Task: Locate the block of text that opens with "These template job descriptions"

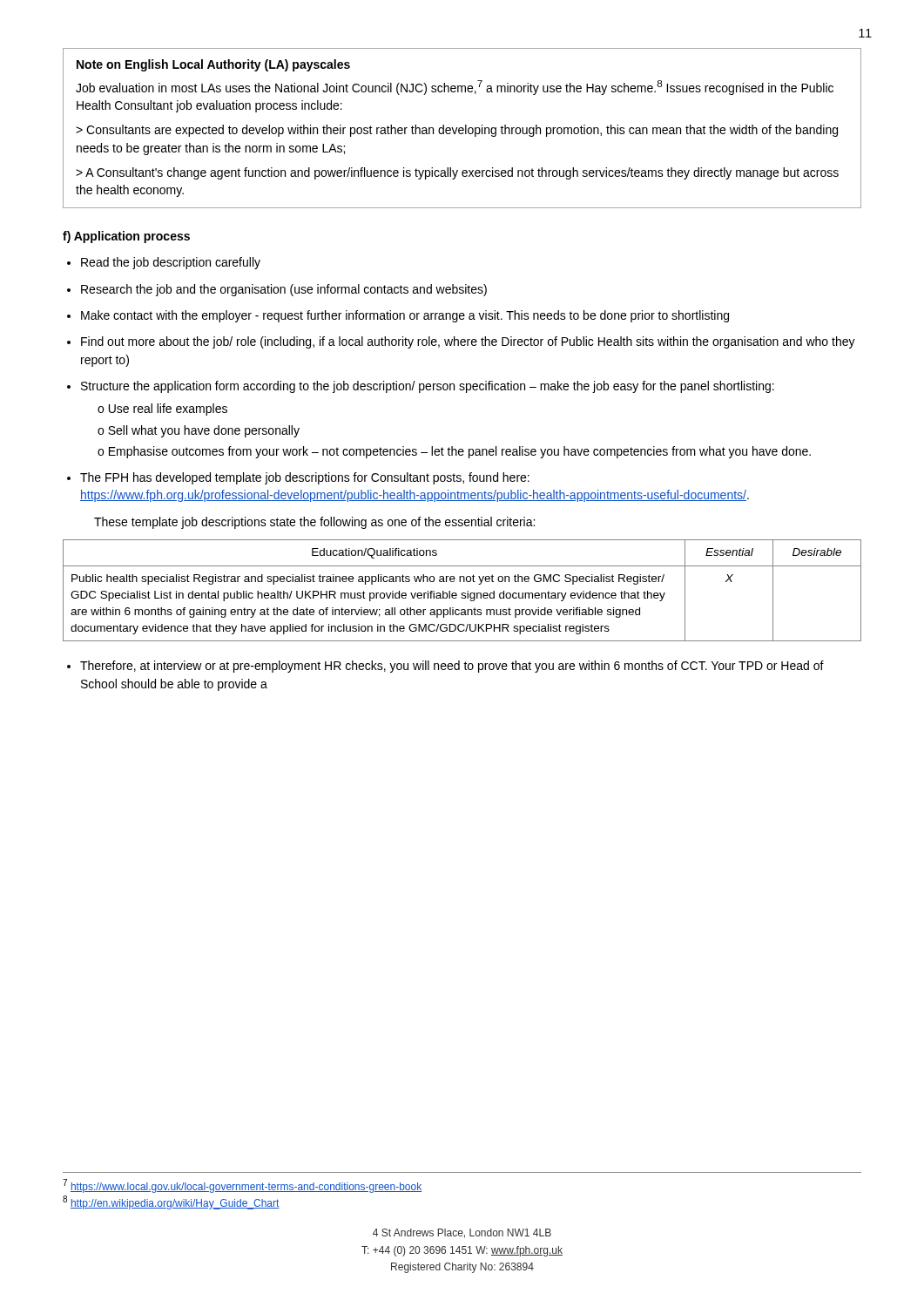Action: point(315,522)
